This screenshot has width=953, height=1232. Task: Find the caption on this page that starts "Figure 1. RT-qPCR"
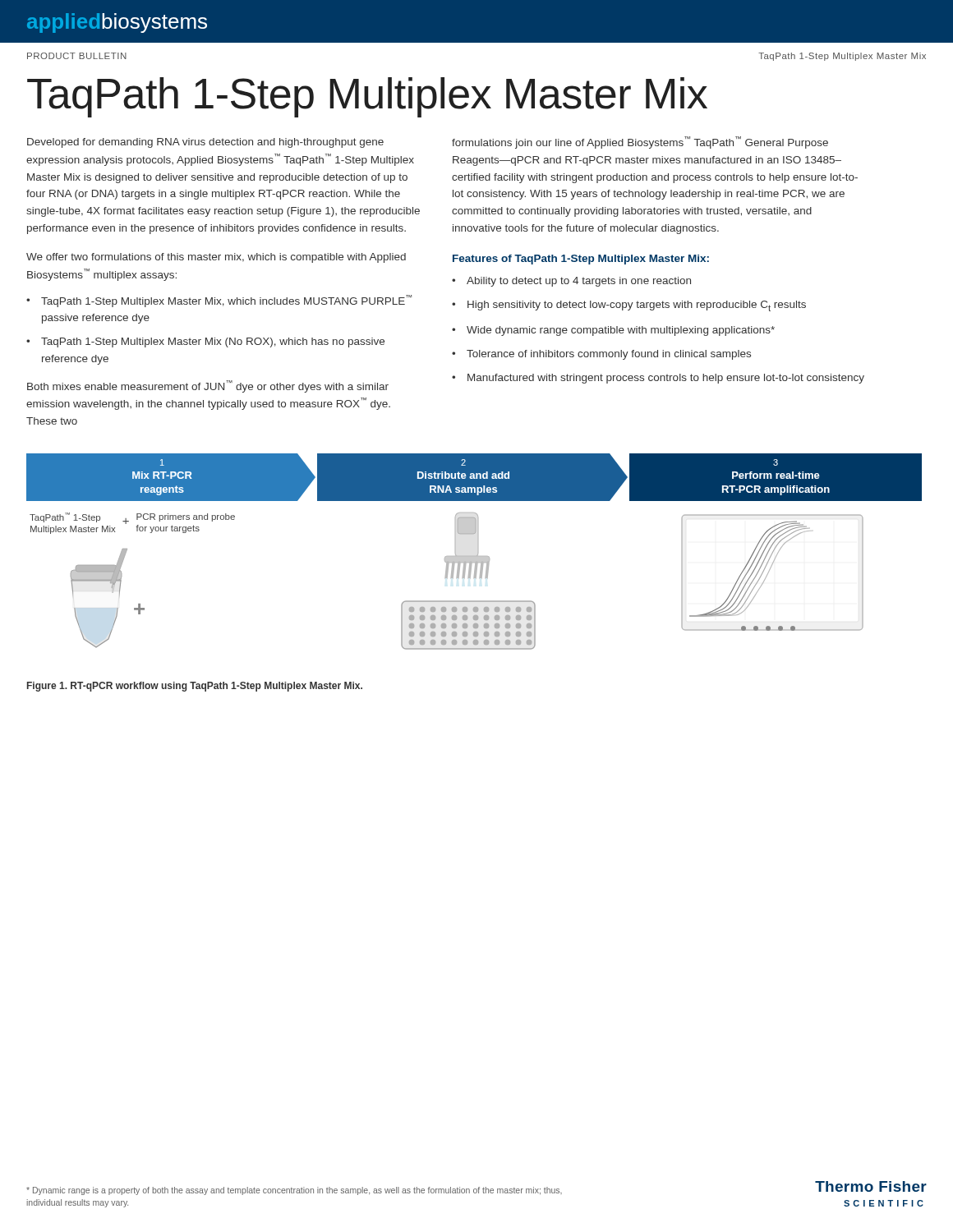click(x=195, y=686)
